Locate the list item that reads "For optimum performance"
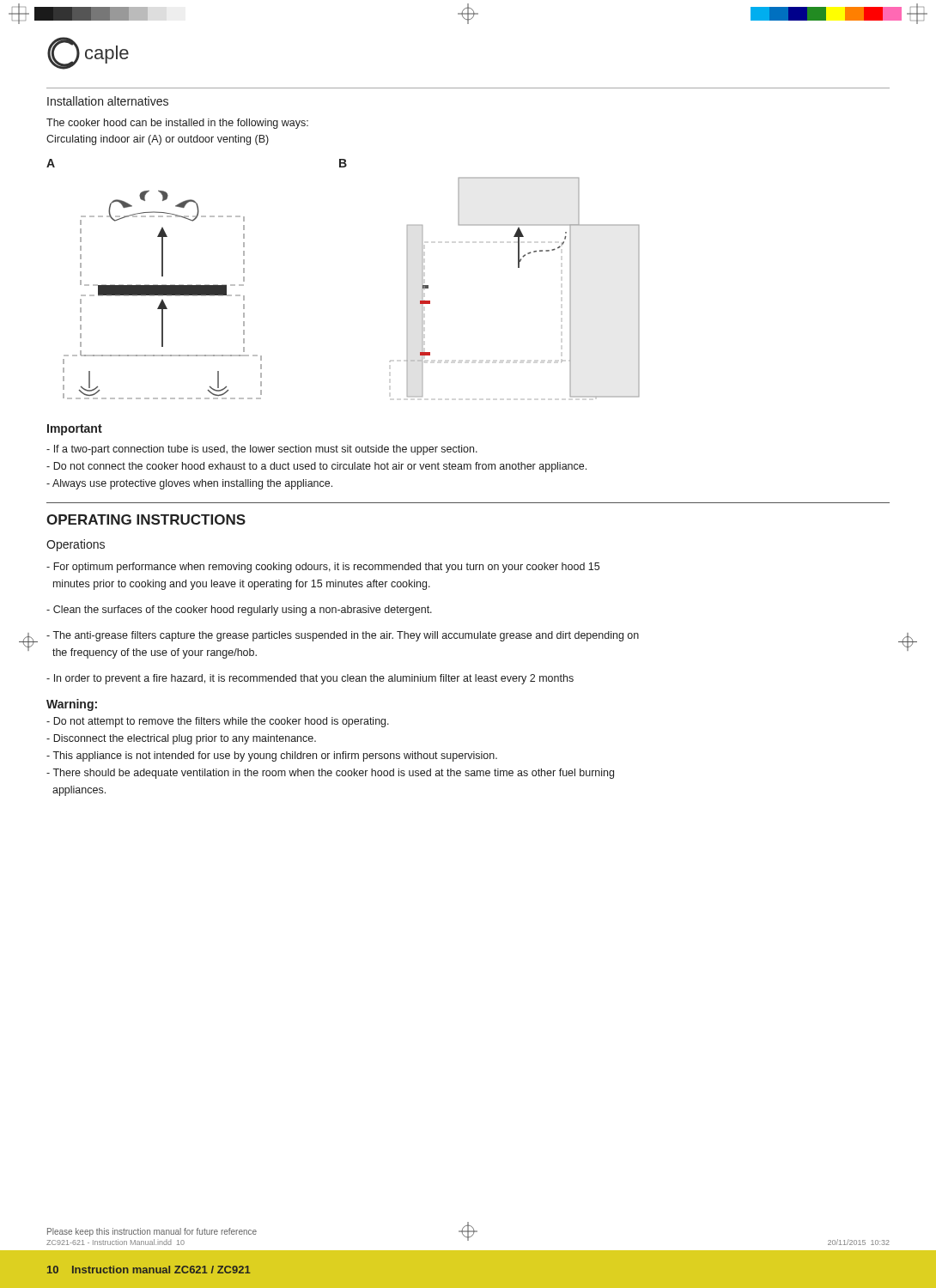The width and height of the screenshot is (936, 1288). [x=323, y=575]
